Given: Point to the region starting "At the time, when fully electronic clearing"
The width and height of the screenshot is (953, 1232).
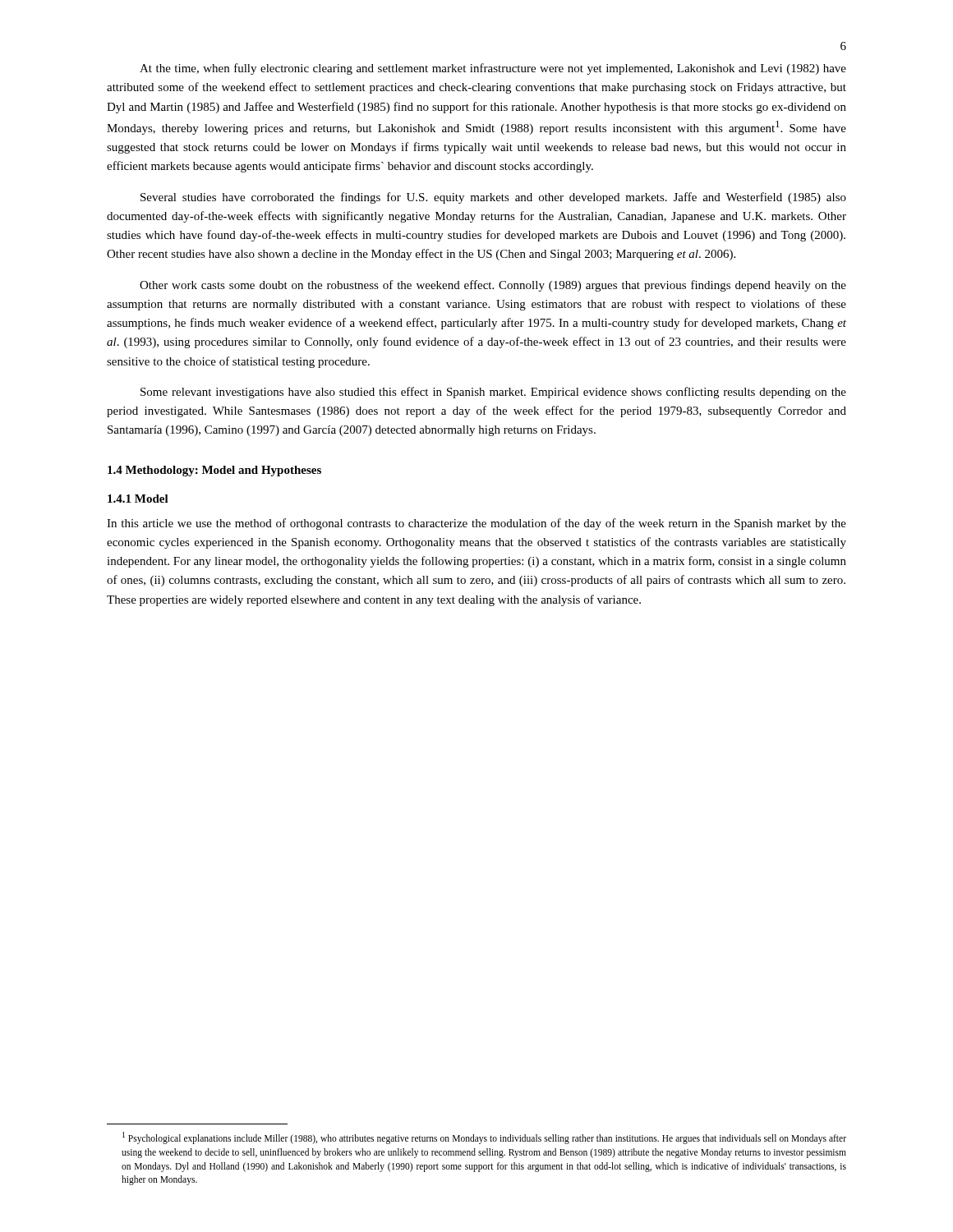Looking at the screenshot, I should [x=476, y=118].
